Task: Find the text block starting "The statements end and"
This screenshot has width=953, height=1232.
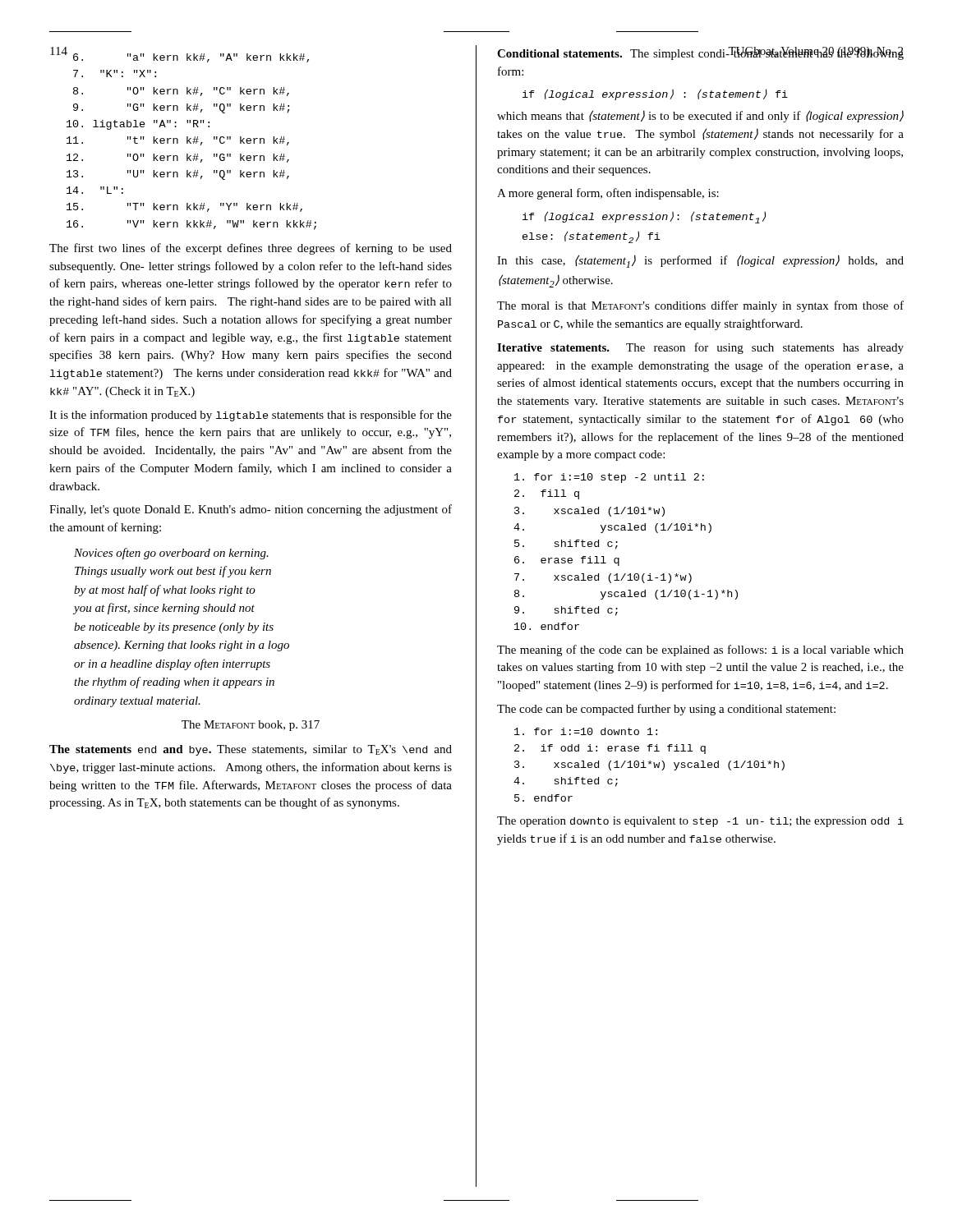Action: (x=251, y=776)
